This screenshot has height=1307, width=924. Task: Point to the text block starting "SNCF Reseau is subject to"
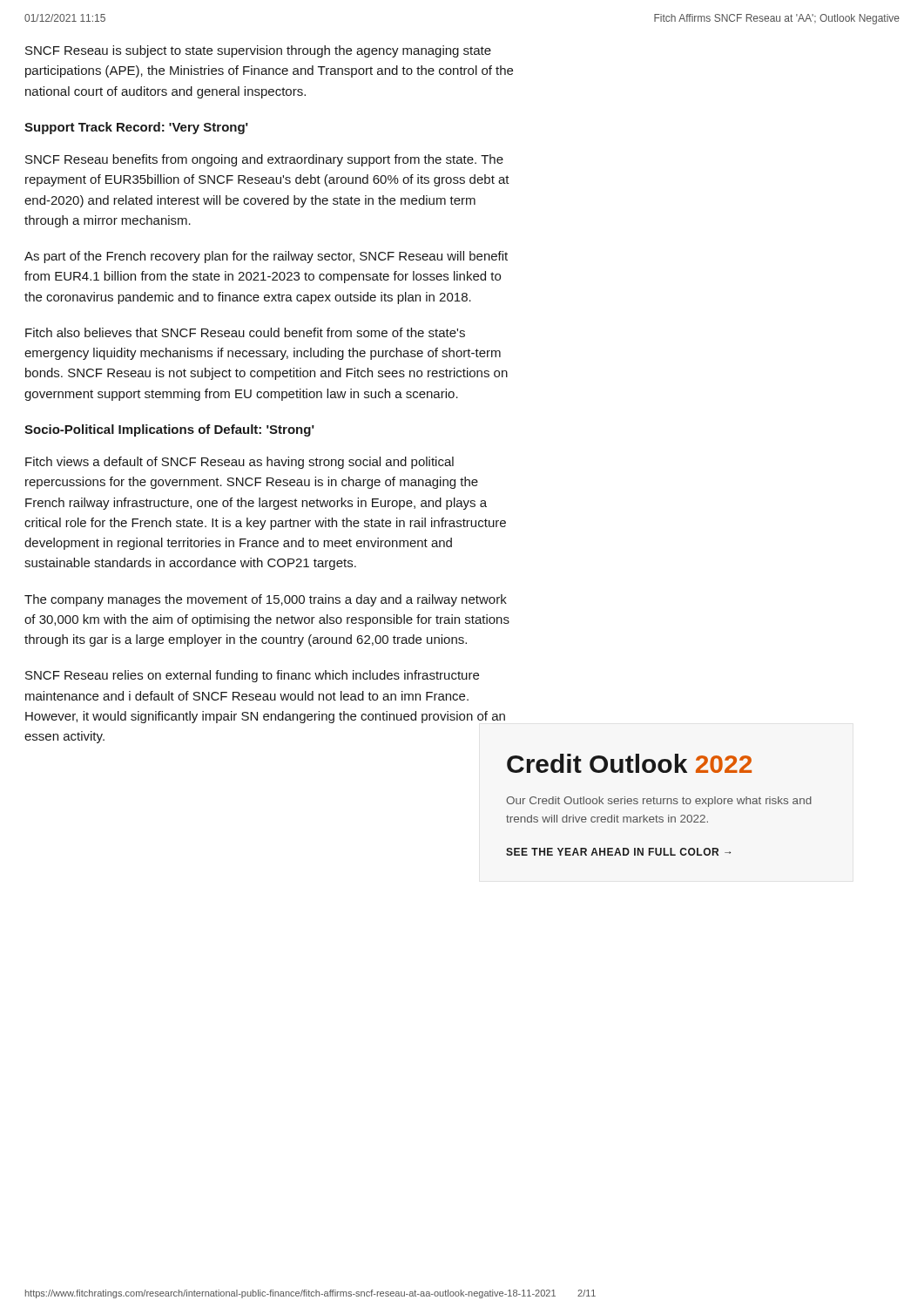[x=269, y=70]
